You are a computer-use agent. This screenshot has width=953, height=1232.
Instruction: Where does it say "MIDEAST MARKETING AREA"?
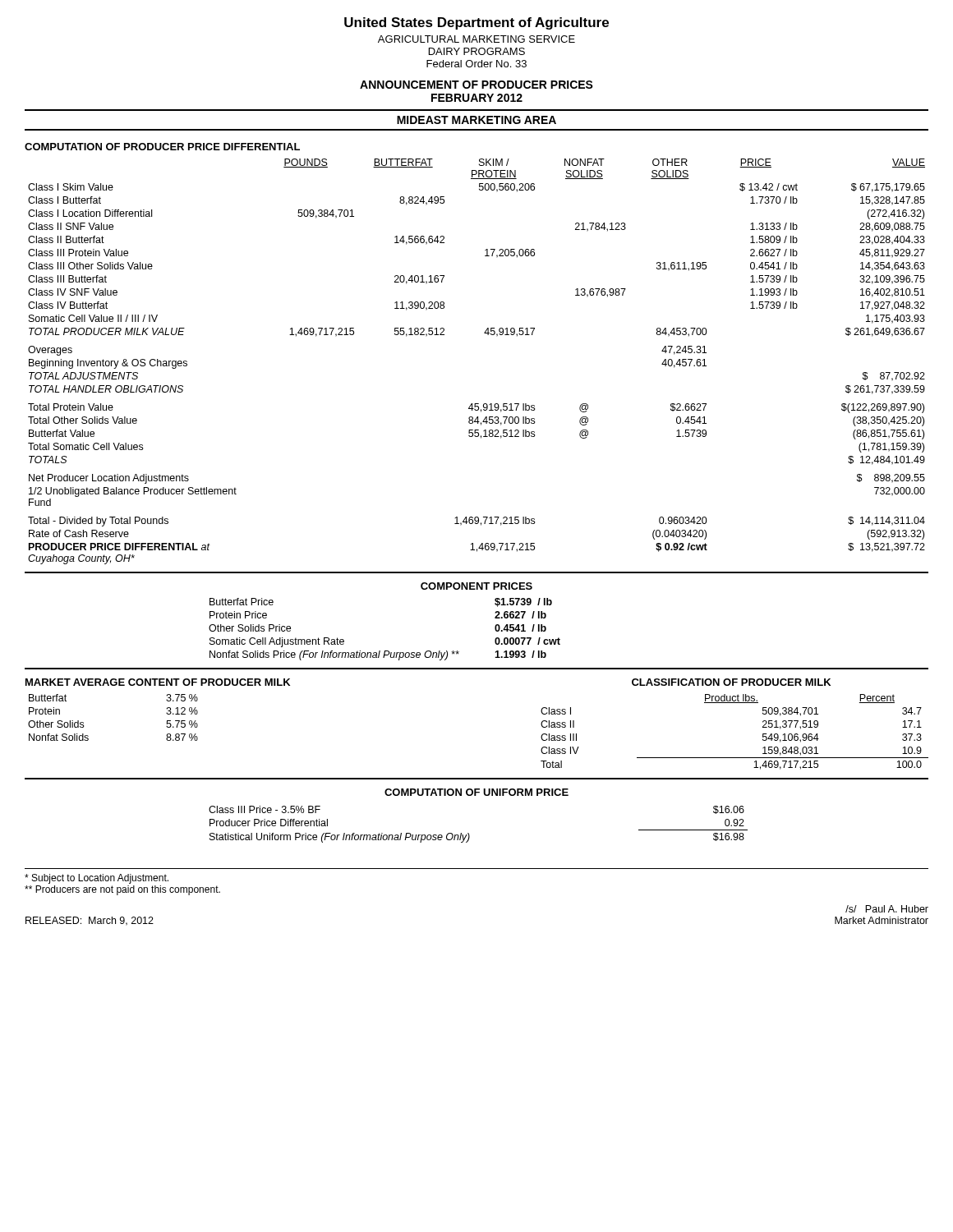tap(476, 120)
